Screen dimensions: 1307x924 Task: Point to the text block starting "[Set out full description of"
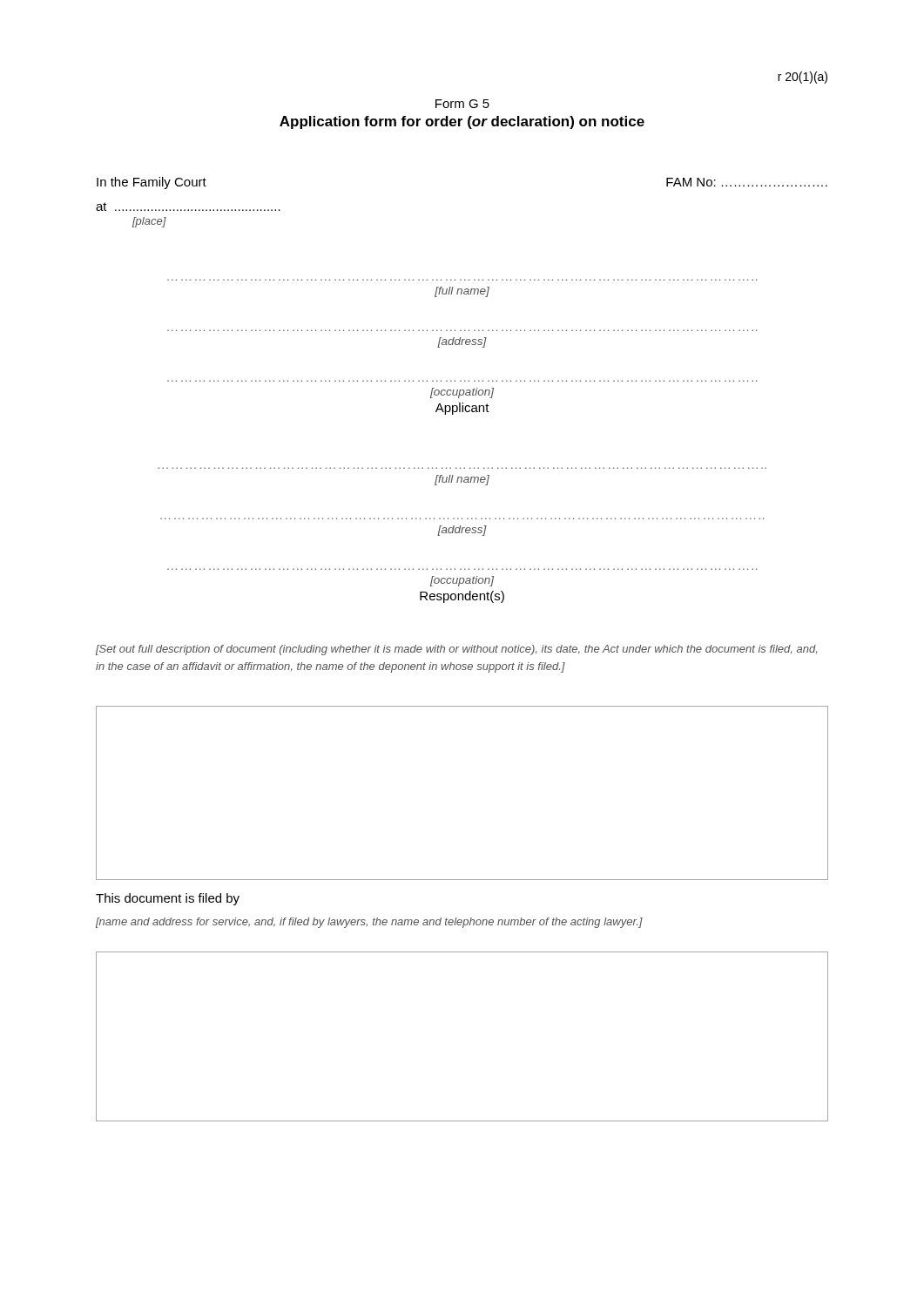457,657
